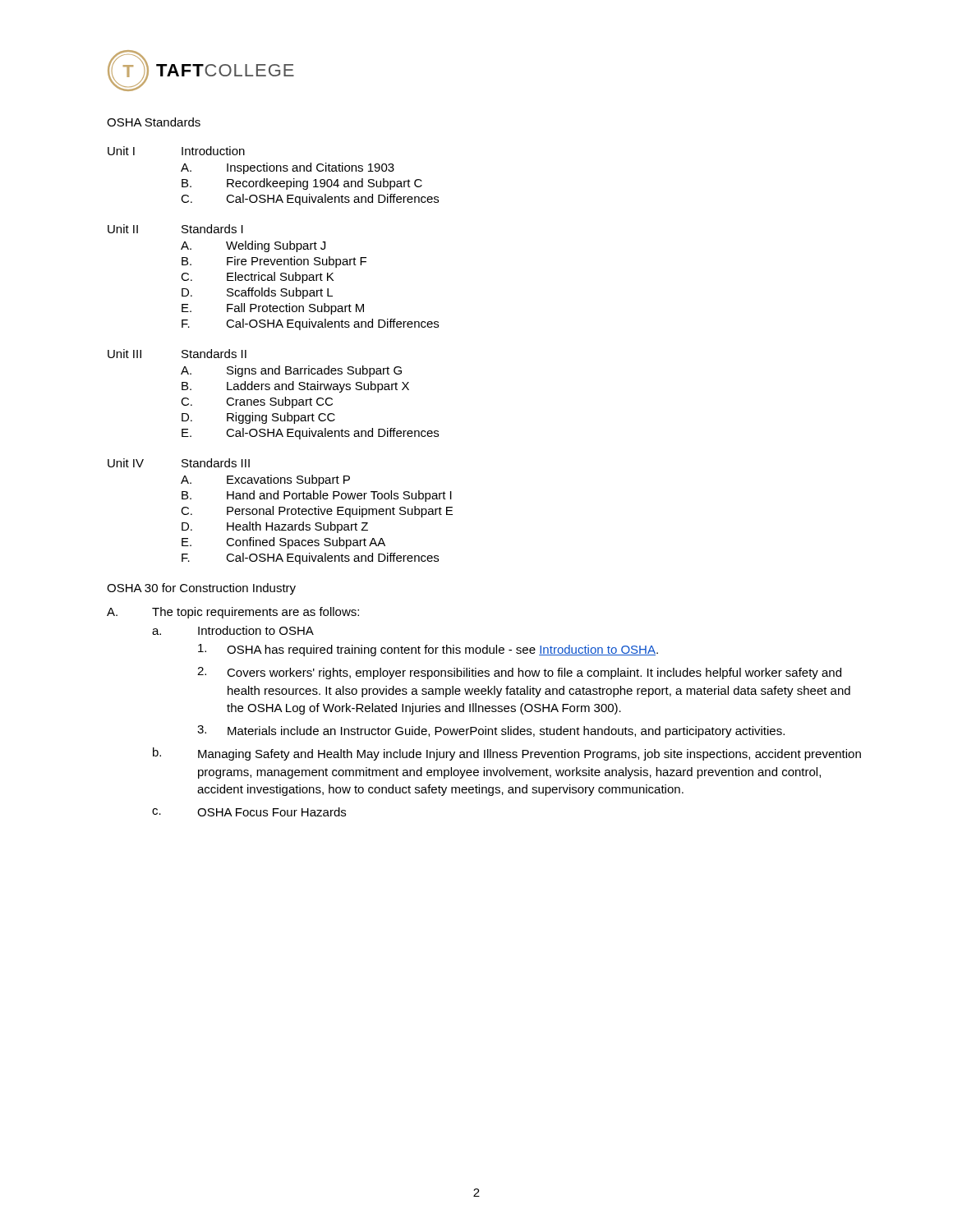Click on the passage starting "A. The topic requirements are as follows:"
Viewport: 953px width, 1232px height.
pyautogui.click(x=234, y=612)
